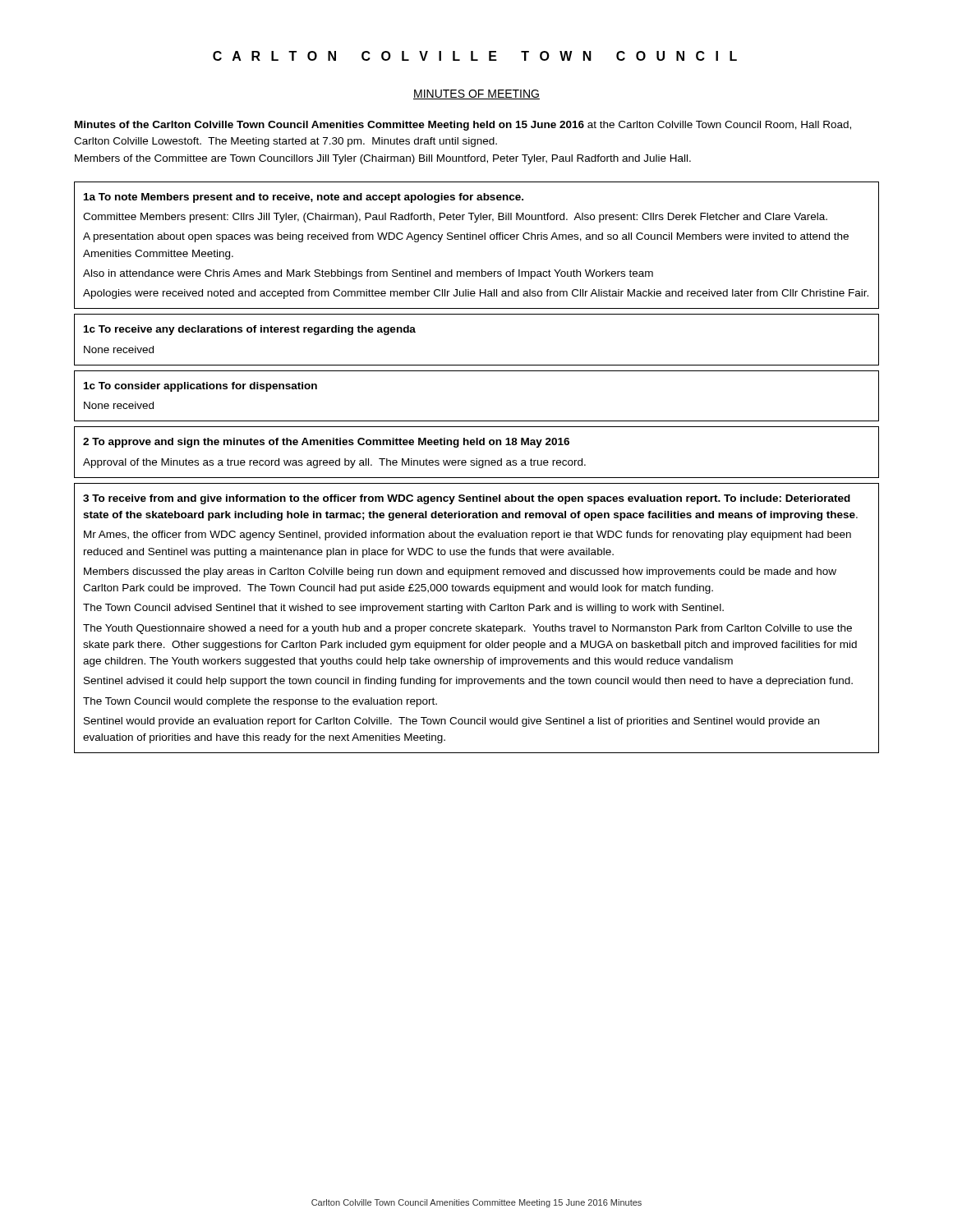The height and width of the screenshot is (1232, 953).
Task: Click on the text starting "1a To note"
Action: [x=476, y=245]
